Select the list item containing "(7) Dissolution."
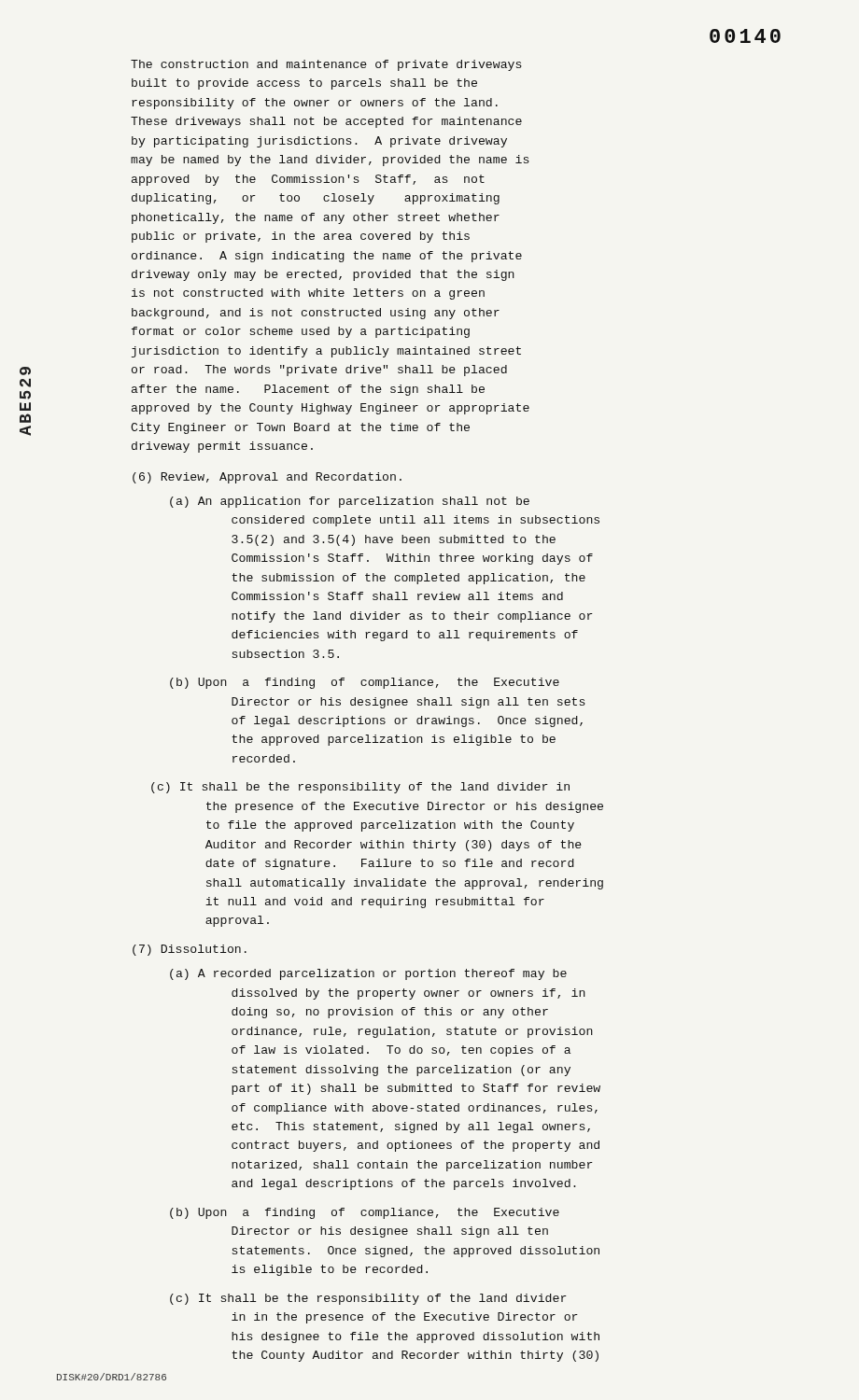 (190, 950)
